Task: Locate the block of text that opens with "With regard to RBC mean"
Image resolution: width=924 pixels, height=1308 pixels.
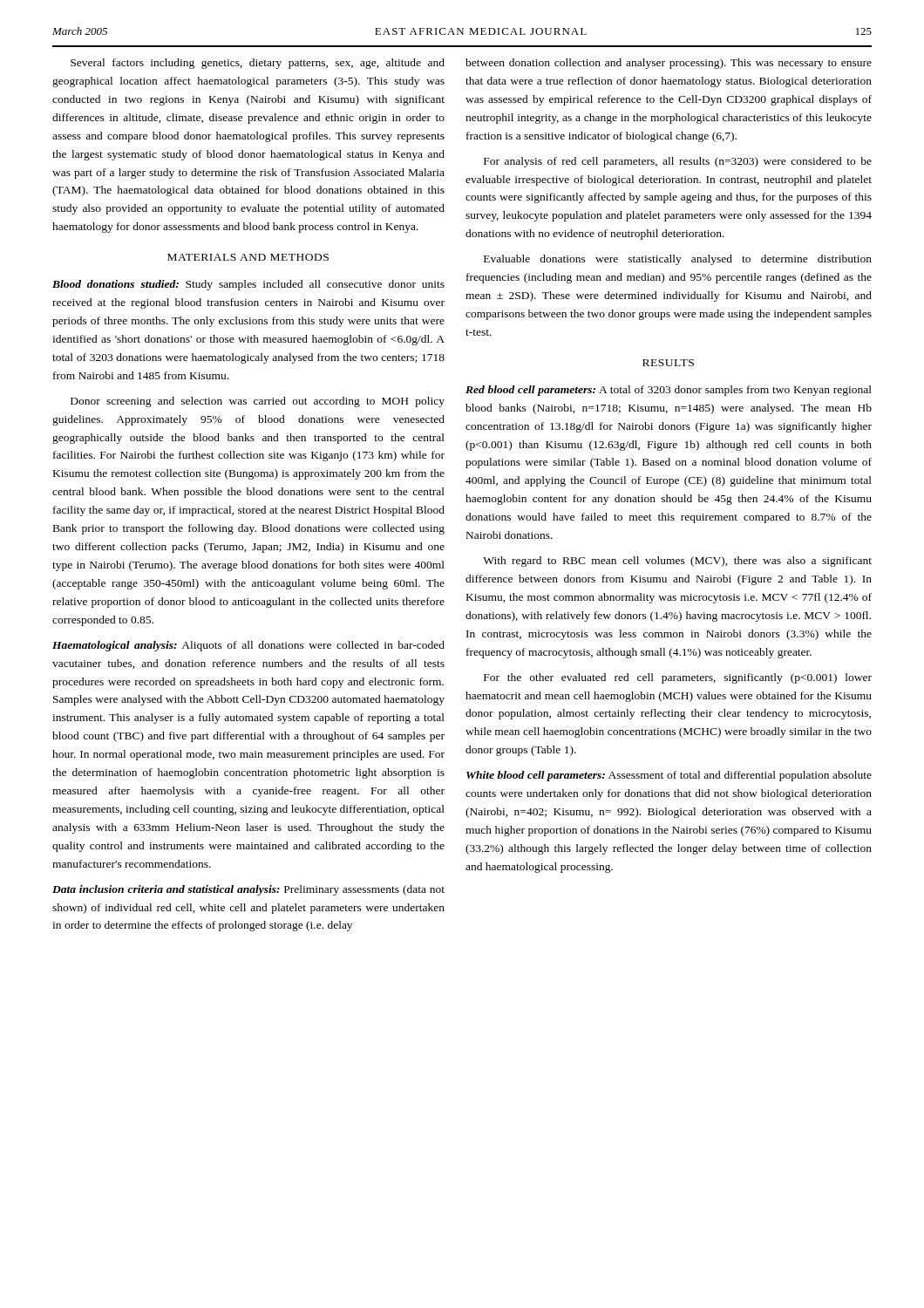Action: [669, 607]
